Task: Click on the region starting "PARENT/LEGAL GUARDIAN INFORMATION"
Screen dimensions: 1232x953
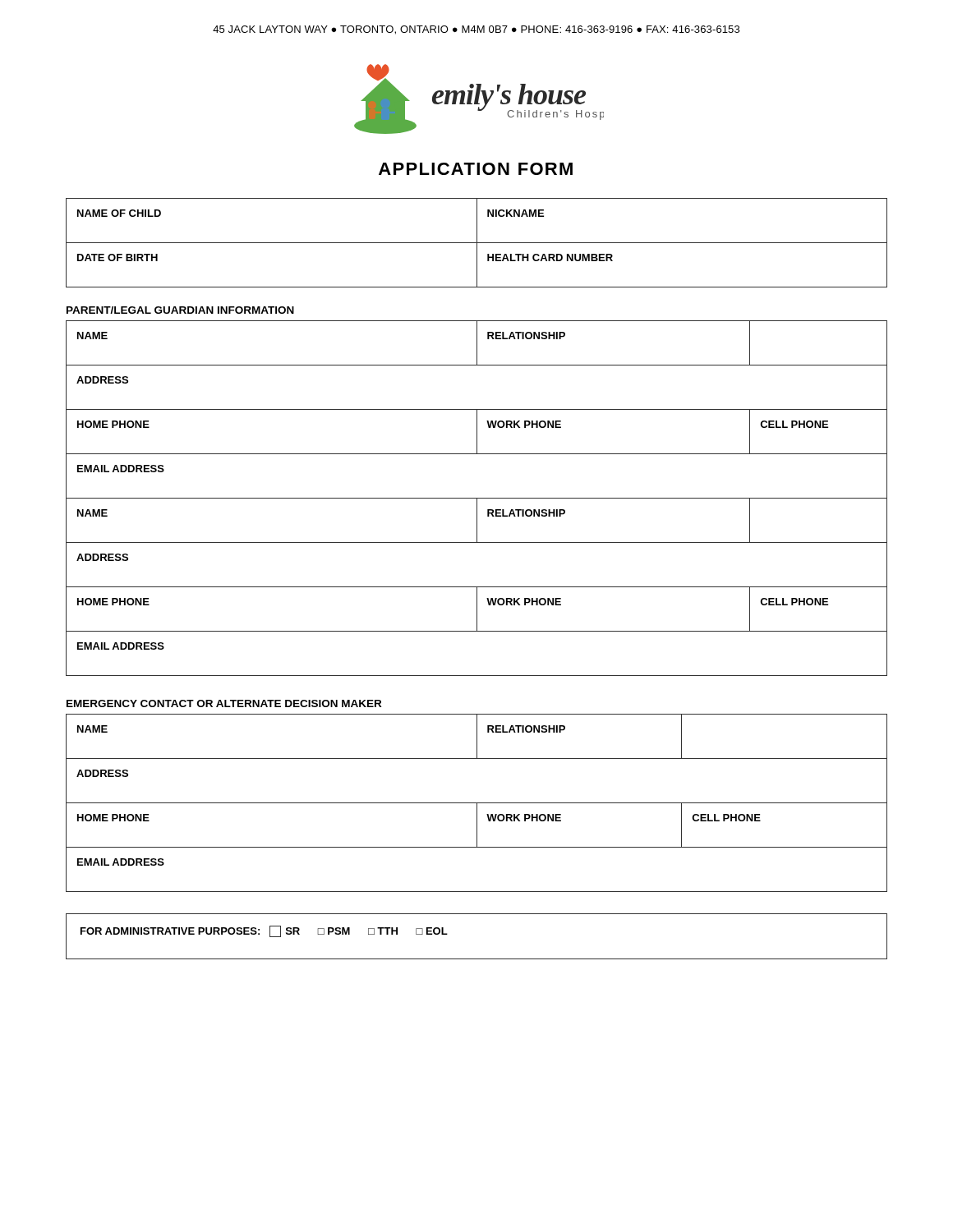Action: pyautogui.click(x=180, y=310)
